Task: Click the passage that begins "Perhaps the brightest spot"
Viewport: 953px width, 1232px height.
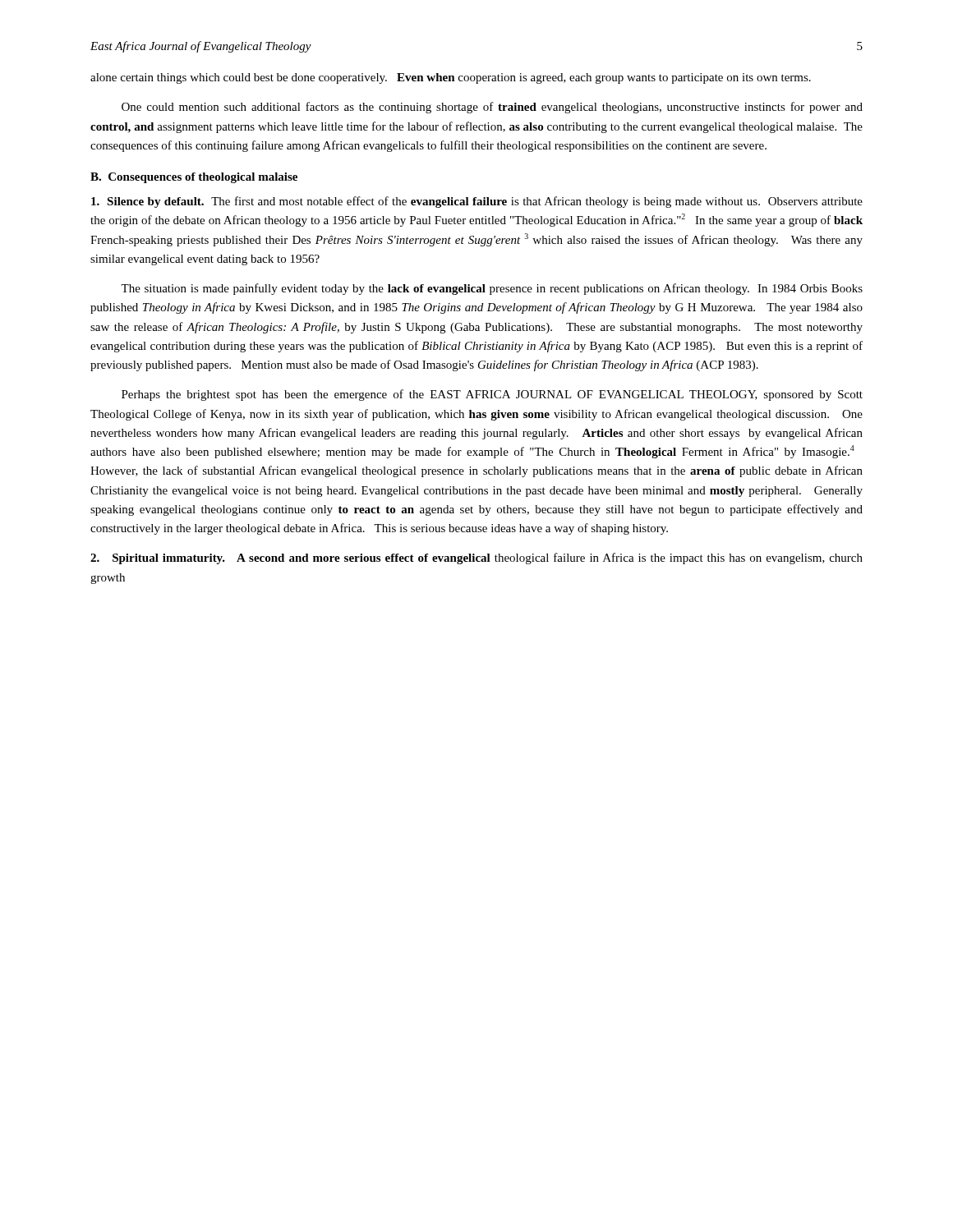Action: pyautogui.click(x=476, y=461)
